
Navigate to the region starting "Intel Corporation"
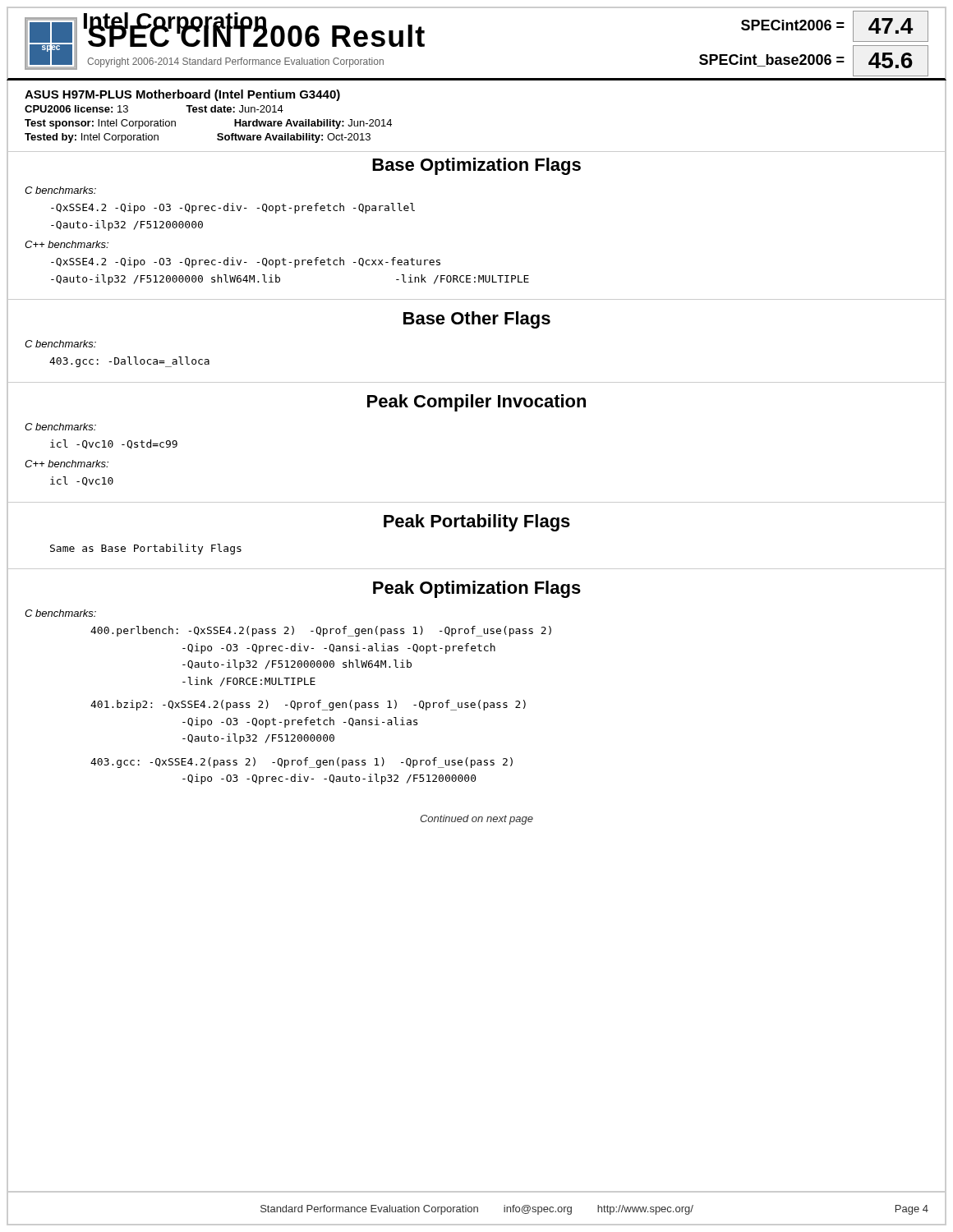[x=175, y=21]
